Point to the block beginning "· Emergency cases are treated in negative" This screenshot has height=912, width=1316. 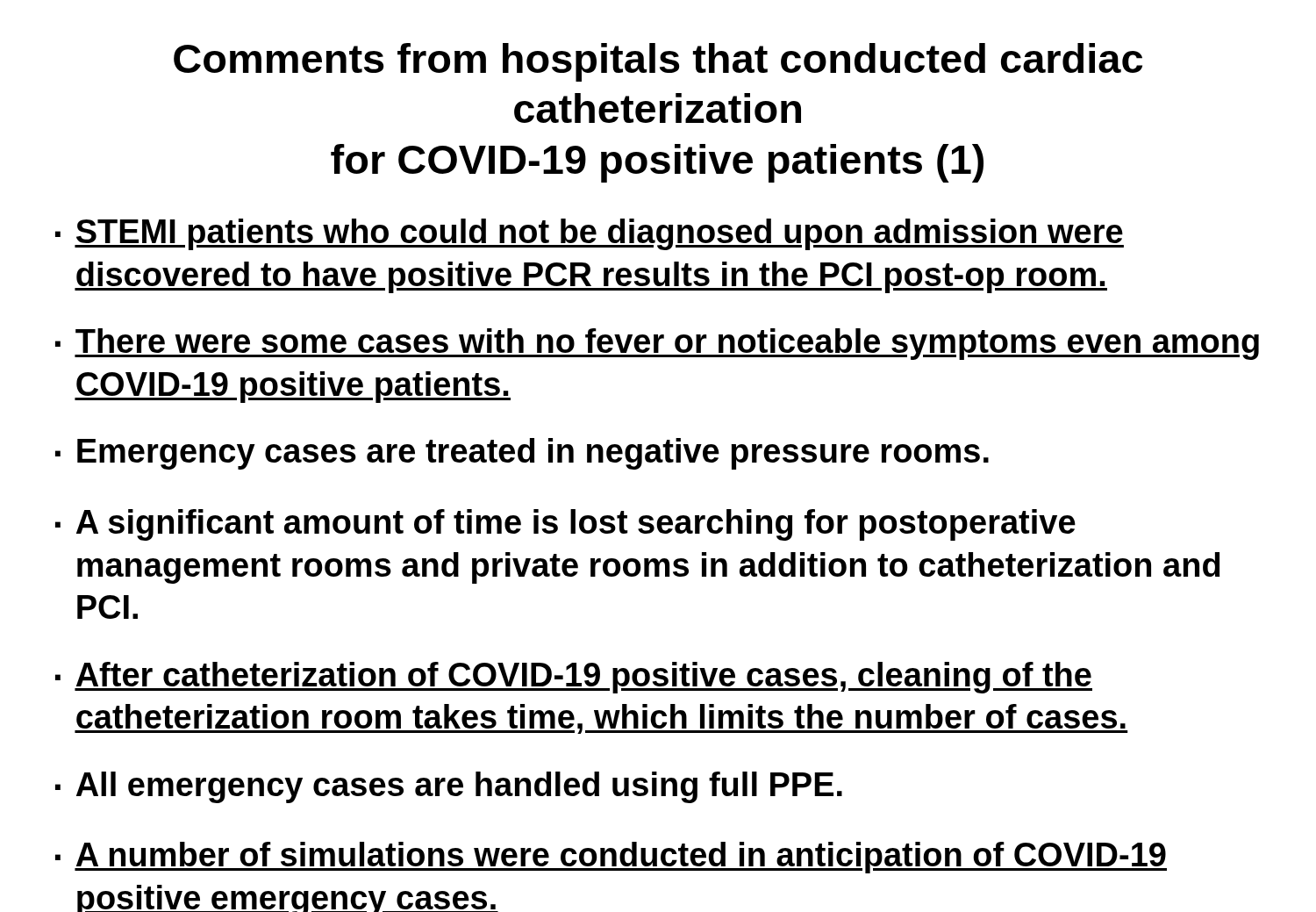[x=522, y=454]
